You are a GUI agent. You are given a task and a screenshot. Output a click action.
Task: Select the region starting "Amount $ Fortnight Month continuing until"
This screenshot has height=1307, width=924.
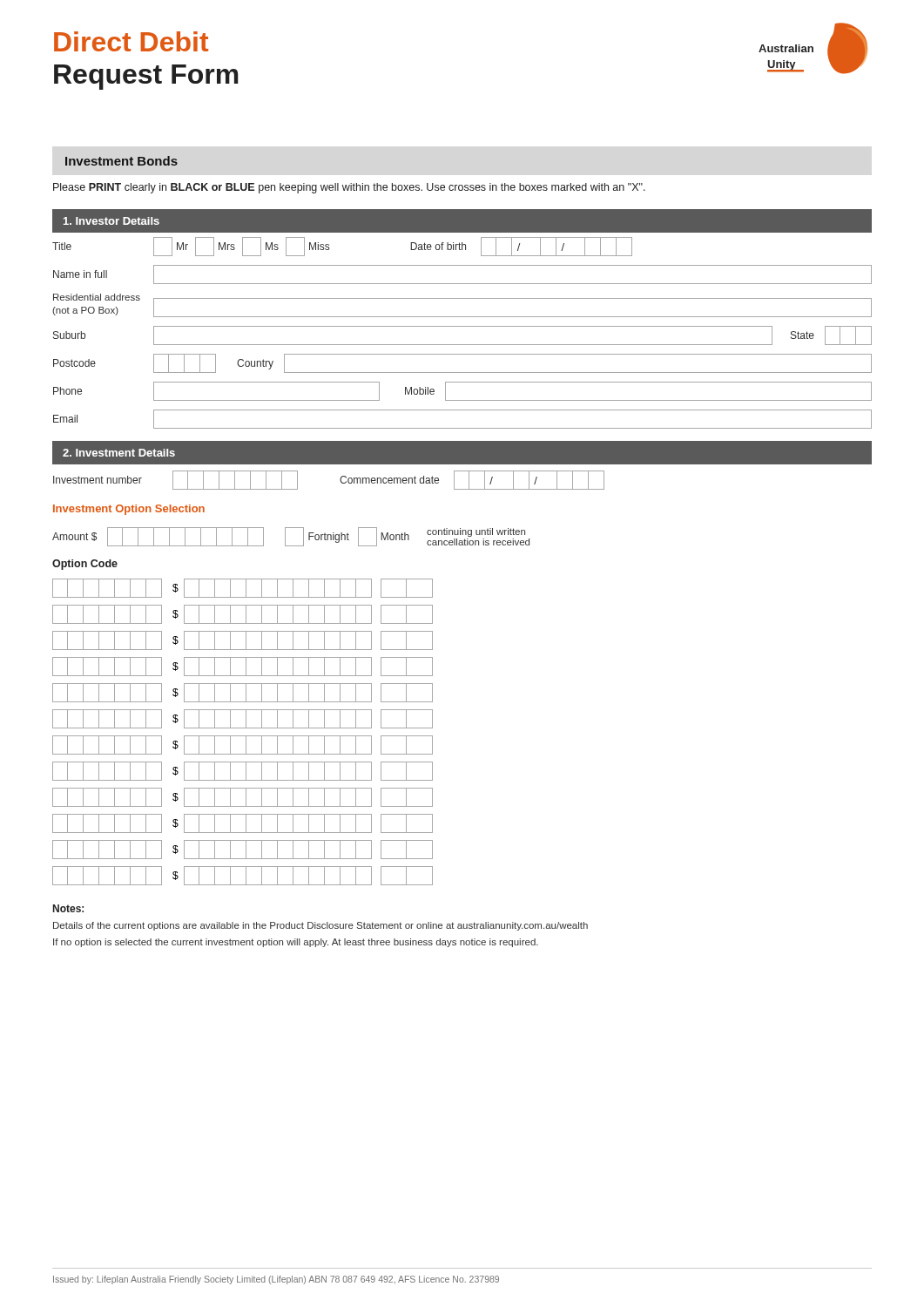(x=291, y=537)
